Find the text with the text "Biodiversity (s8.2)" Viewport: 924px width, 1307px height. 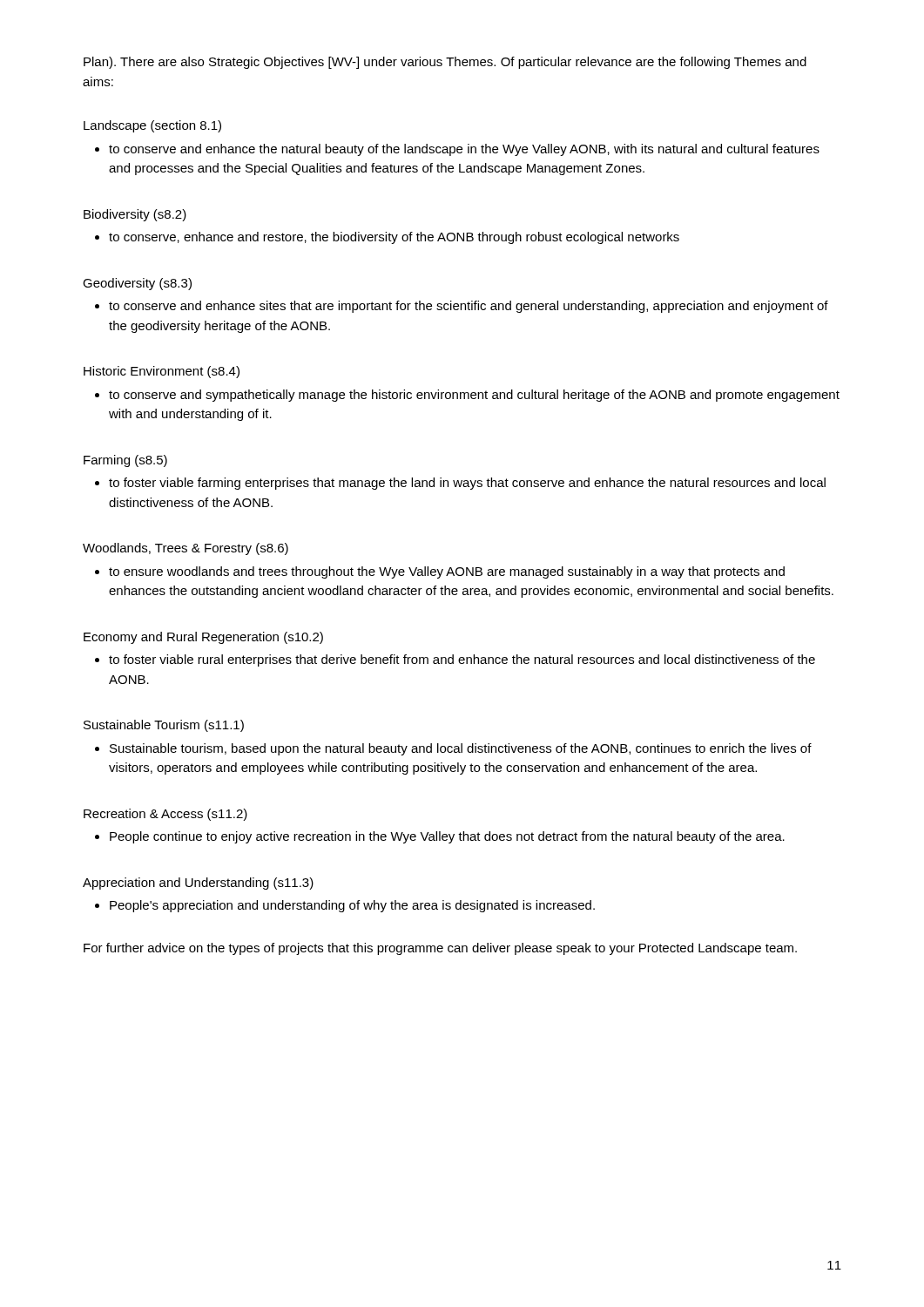click(135, 213)
